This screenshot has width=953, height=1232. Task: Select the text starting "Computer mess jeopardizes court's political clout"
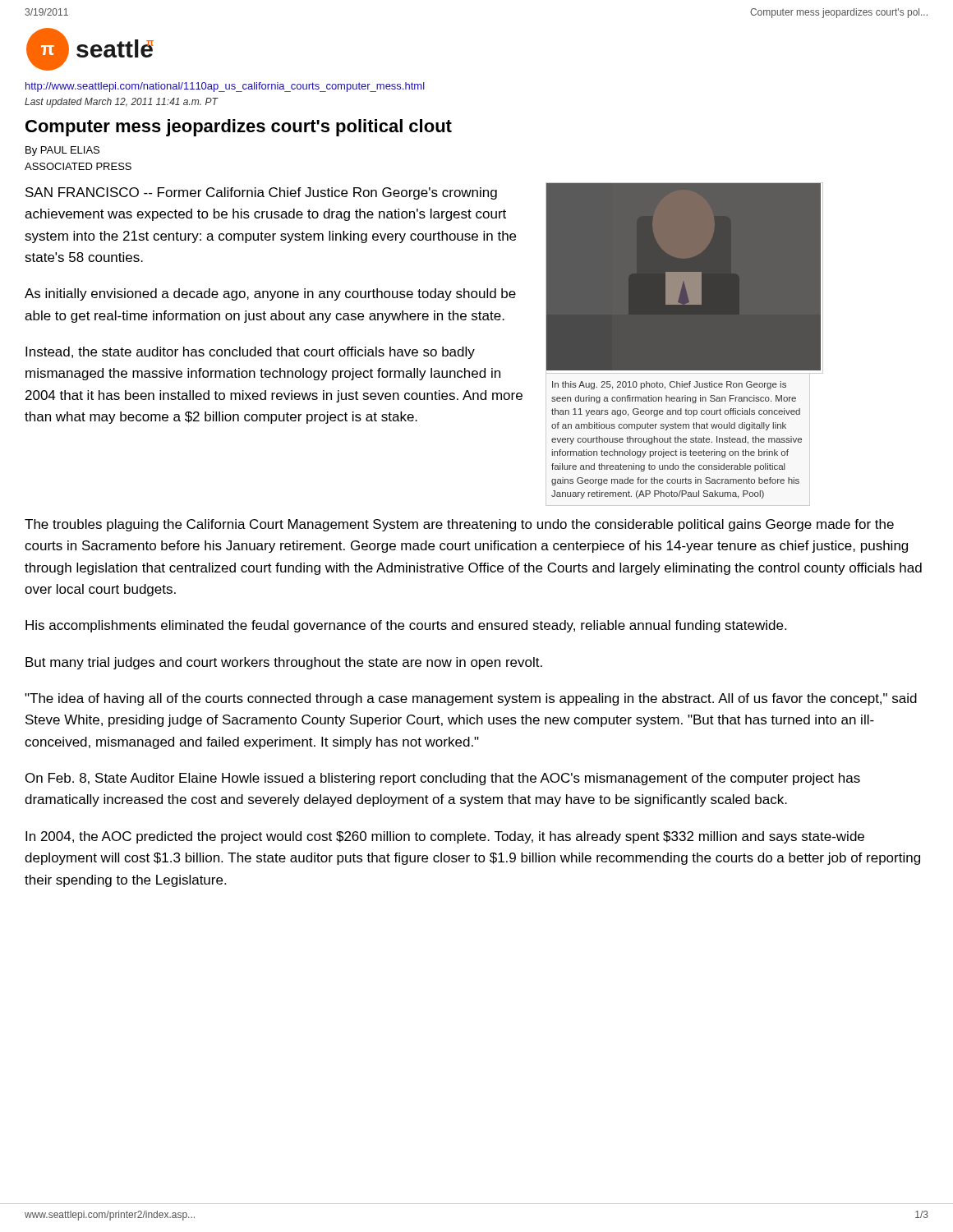(x=238, y=126)
